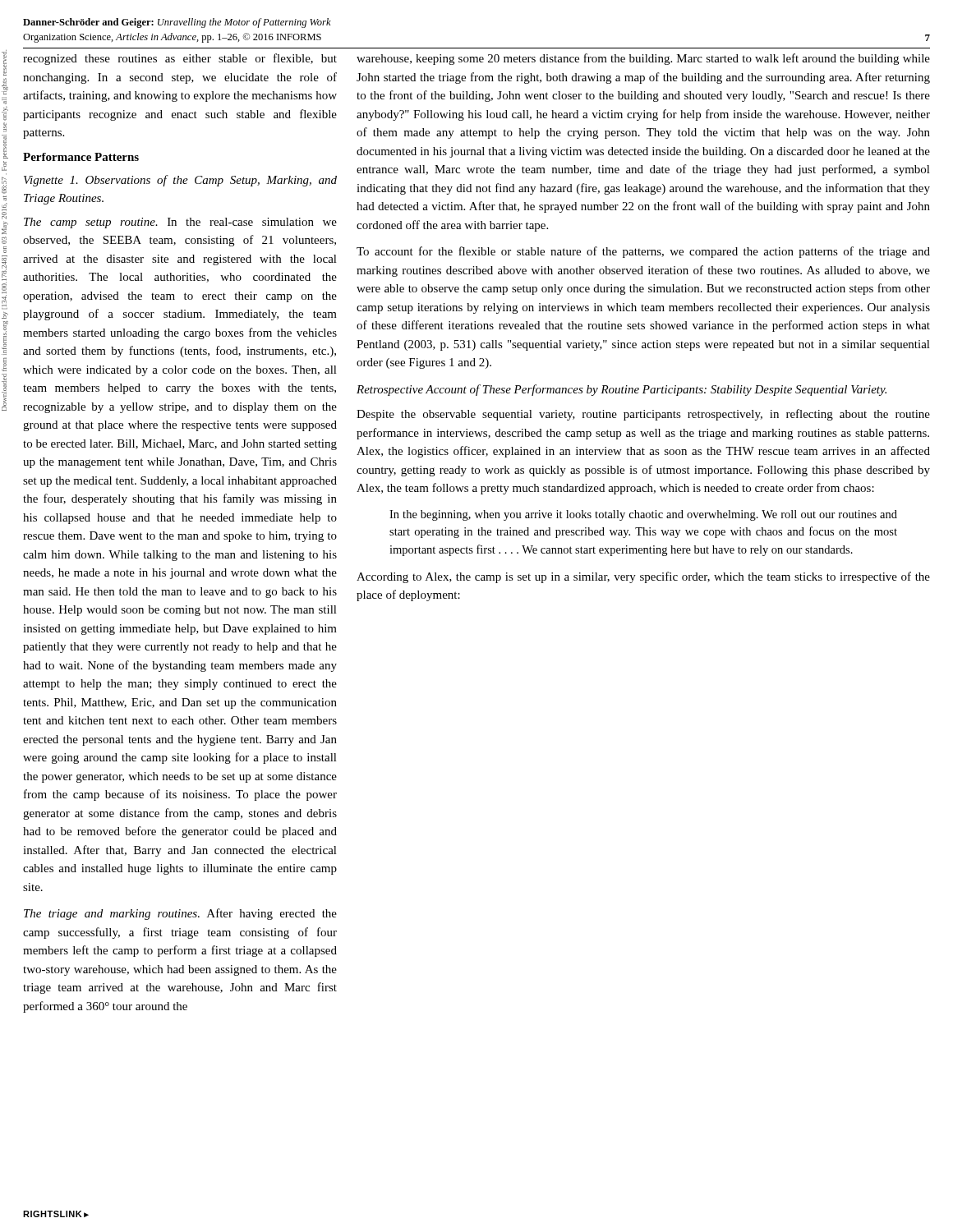
Task: Select the passage starting "The camp setup routine. In the real-case"
Action: pos(180,614)
